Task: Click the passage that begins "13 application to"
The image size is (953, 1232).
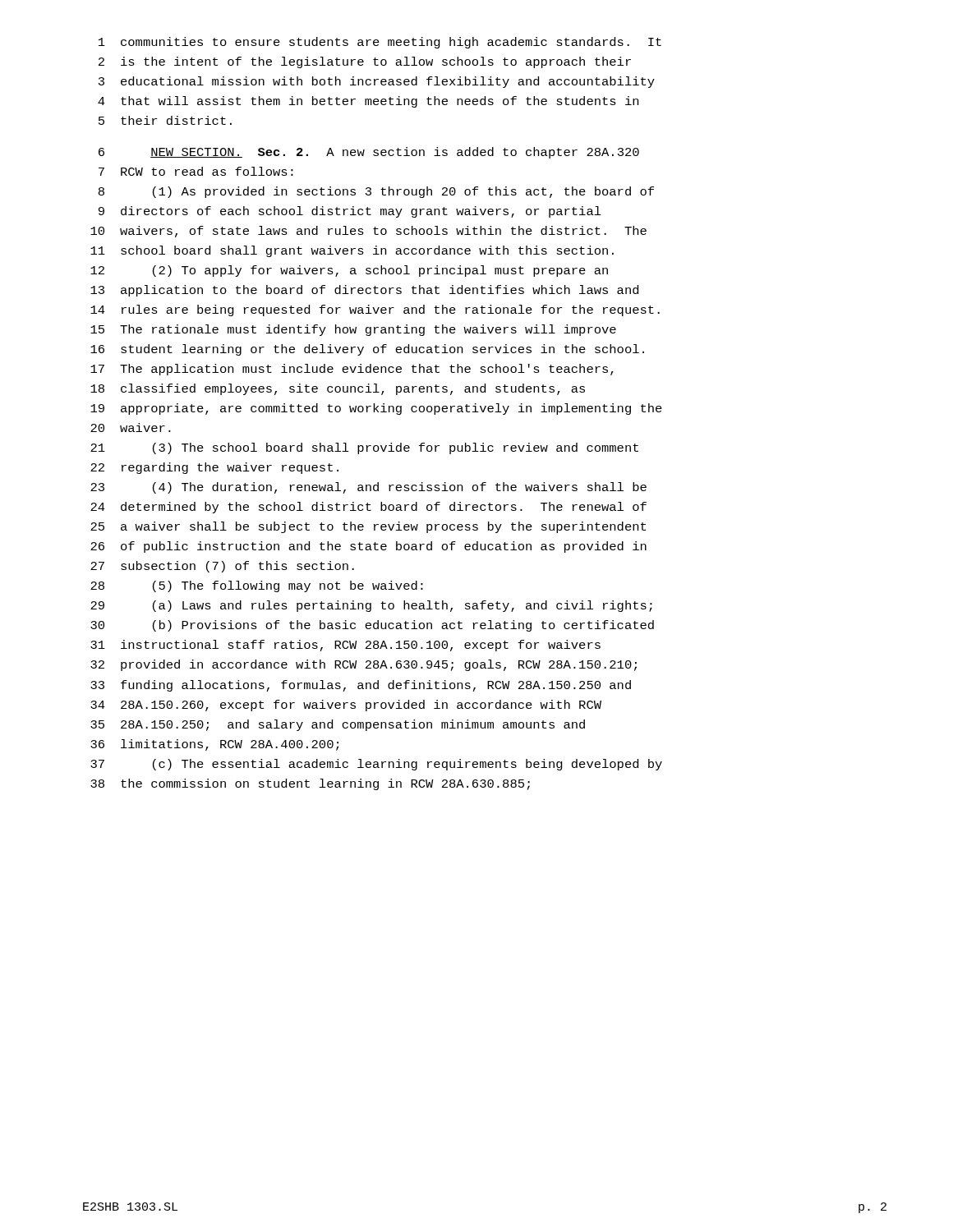Action: [485, 291]
